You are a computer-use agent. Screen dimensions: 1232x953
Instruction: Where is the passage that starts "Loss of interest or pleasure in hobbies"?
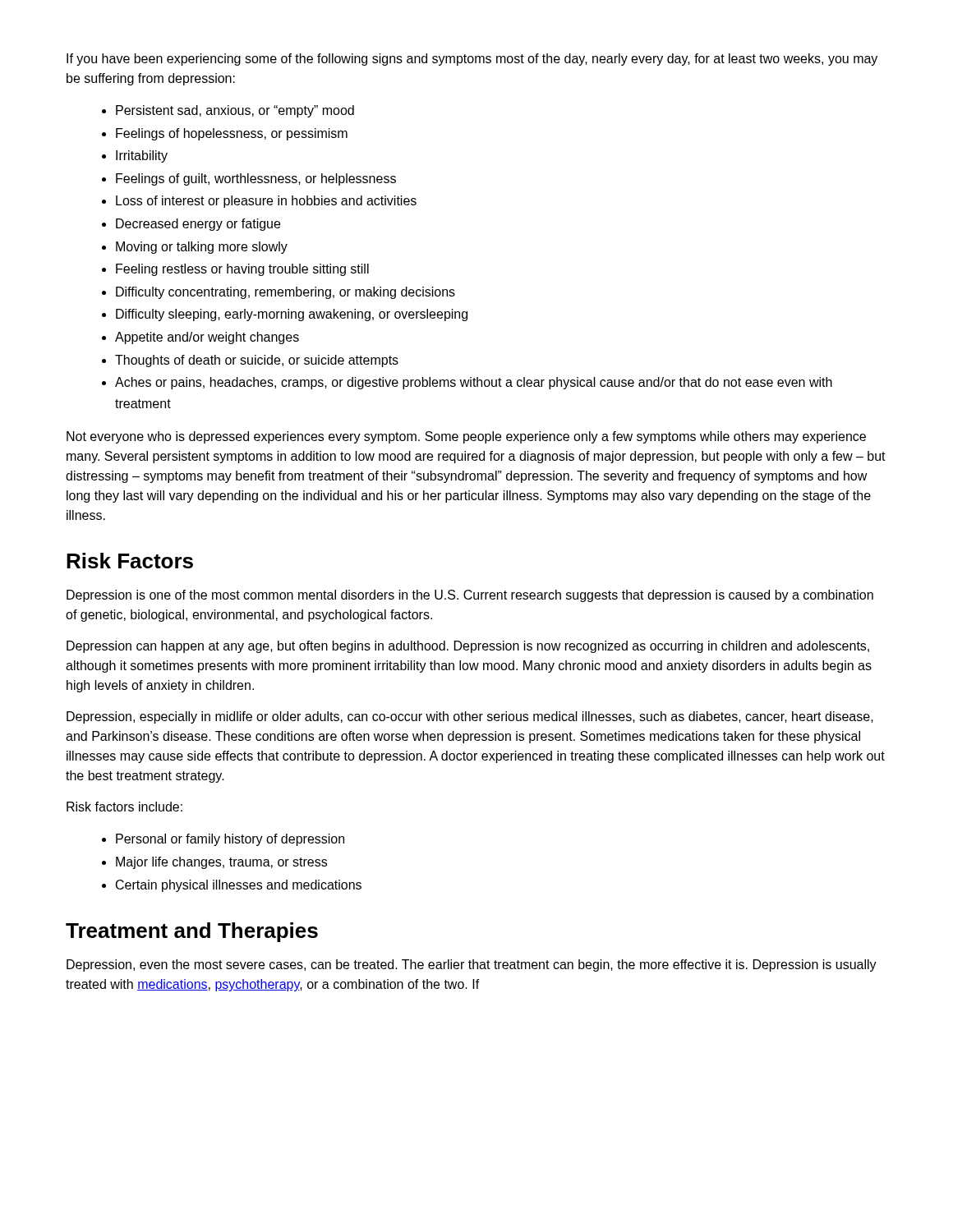click(266, 201)
